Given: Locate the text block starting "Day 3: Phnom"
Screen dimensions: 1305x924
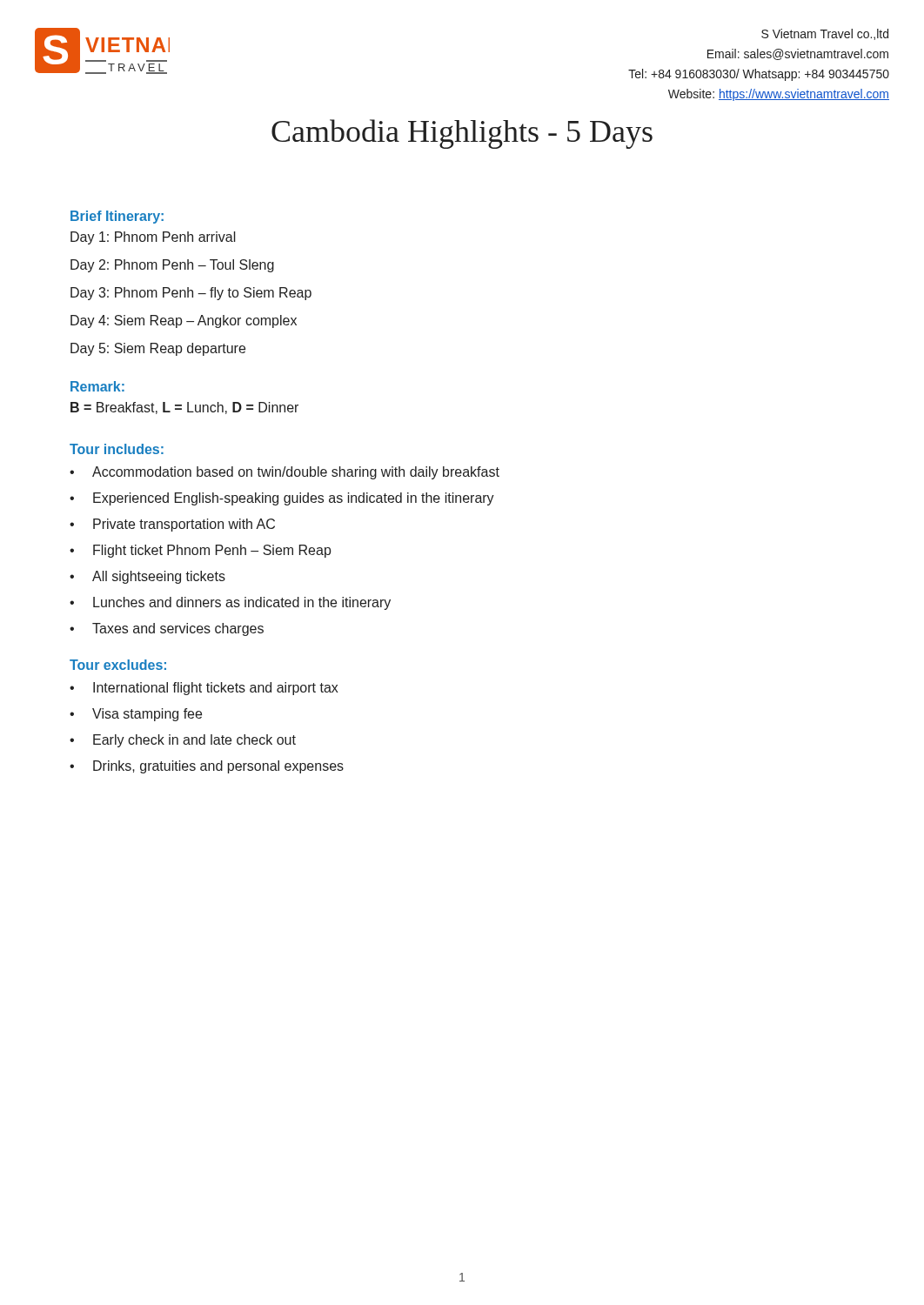Looking at the screenshot, I should [x=191, y=293].
